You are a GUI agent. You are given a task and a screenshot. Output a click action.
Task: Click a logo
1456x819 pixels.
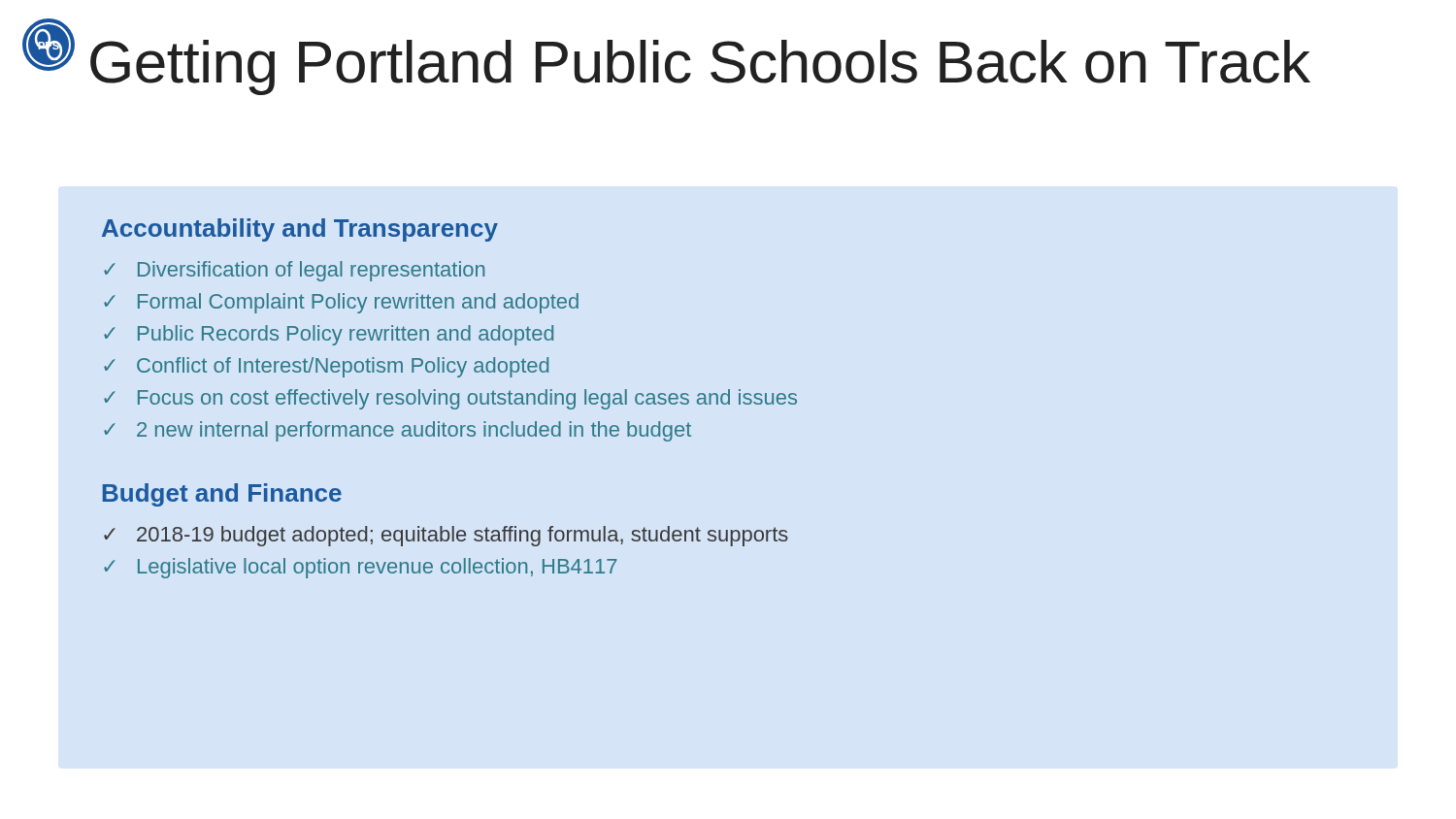pos(49,45)
